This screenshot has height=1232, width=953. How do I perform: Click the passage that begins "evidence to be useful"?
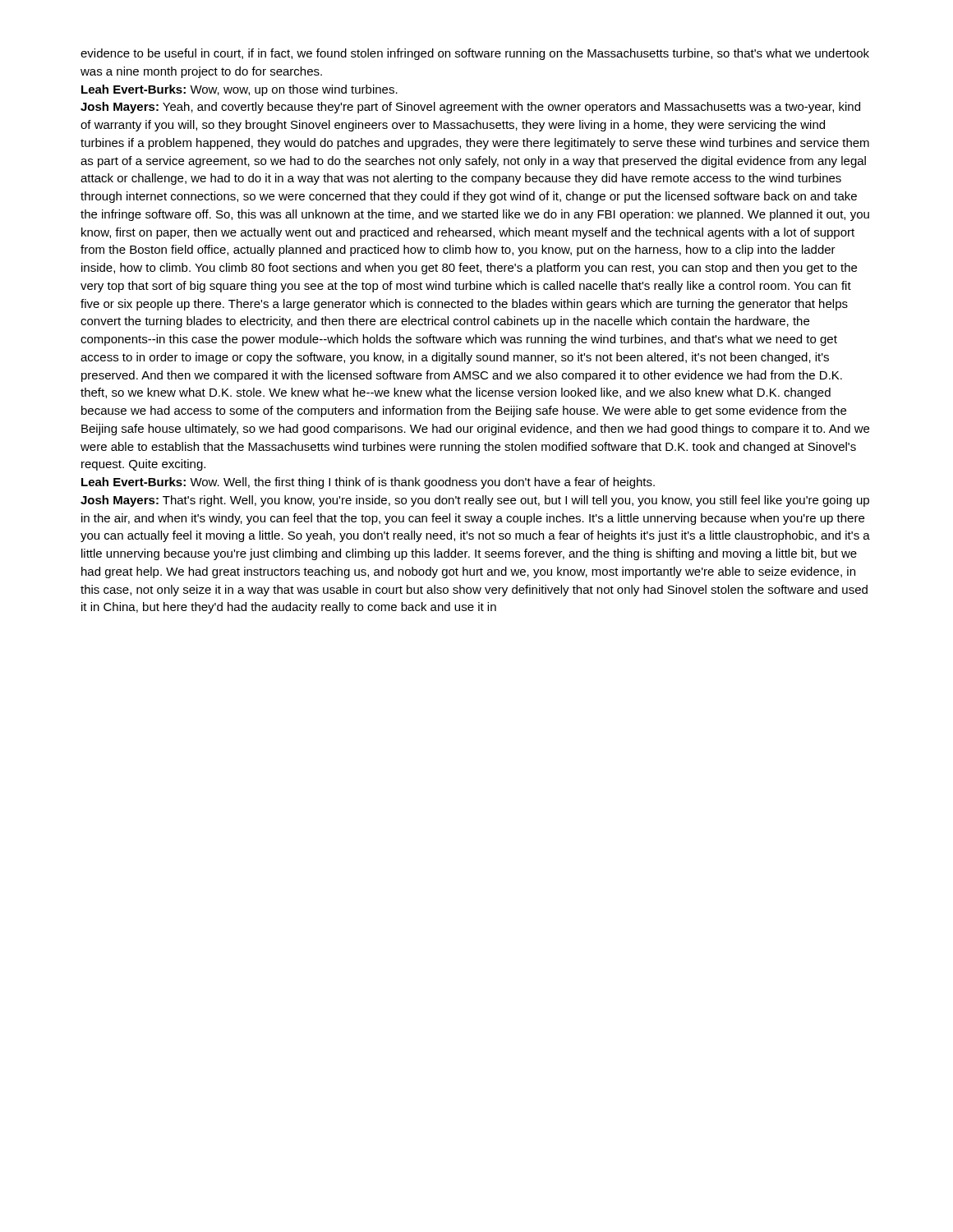point(476,330)
